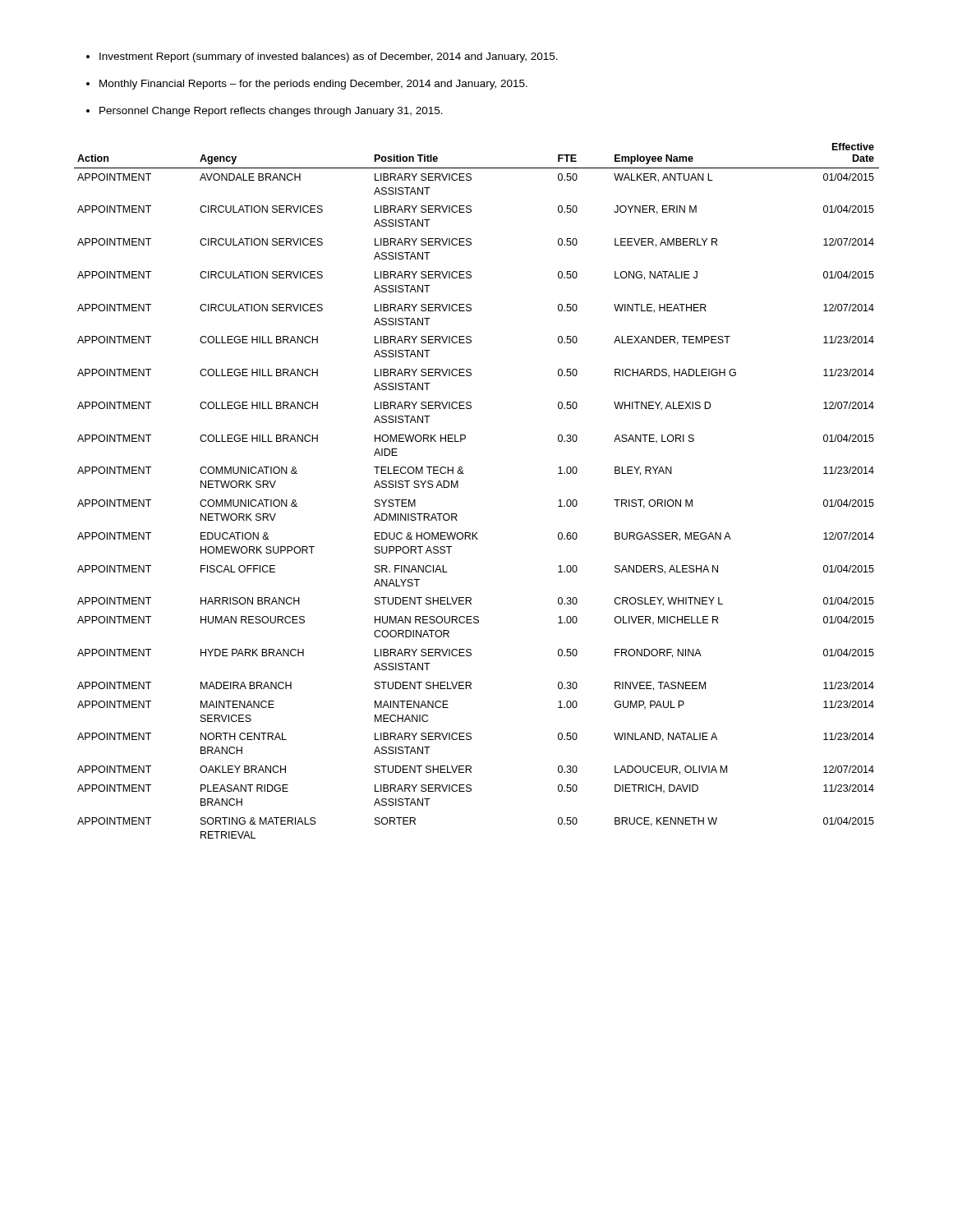Viewport: 953px width, 1232px height.
Task: Find the list item that reads "Investment Report (summary of"
Action: [x=328, y=56]
